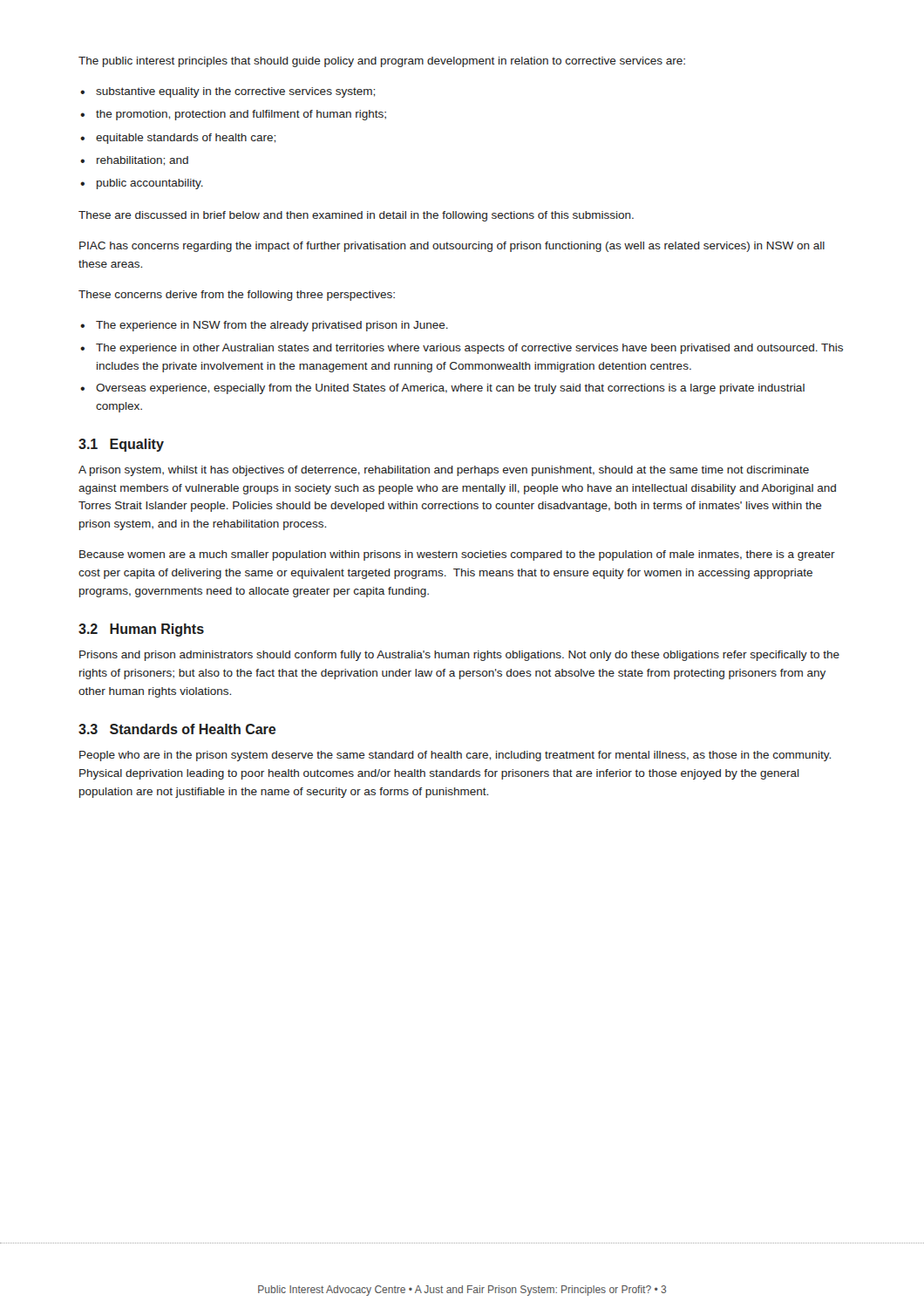Find the section header that reads "3.3 Standards of Health Care"
Viewport: 924px width, 1308px height.
pos(177,729)
